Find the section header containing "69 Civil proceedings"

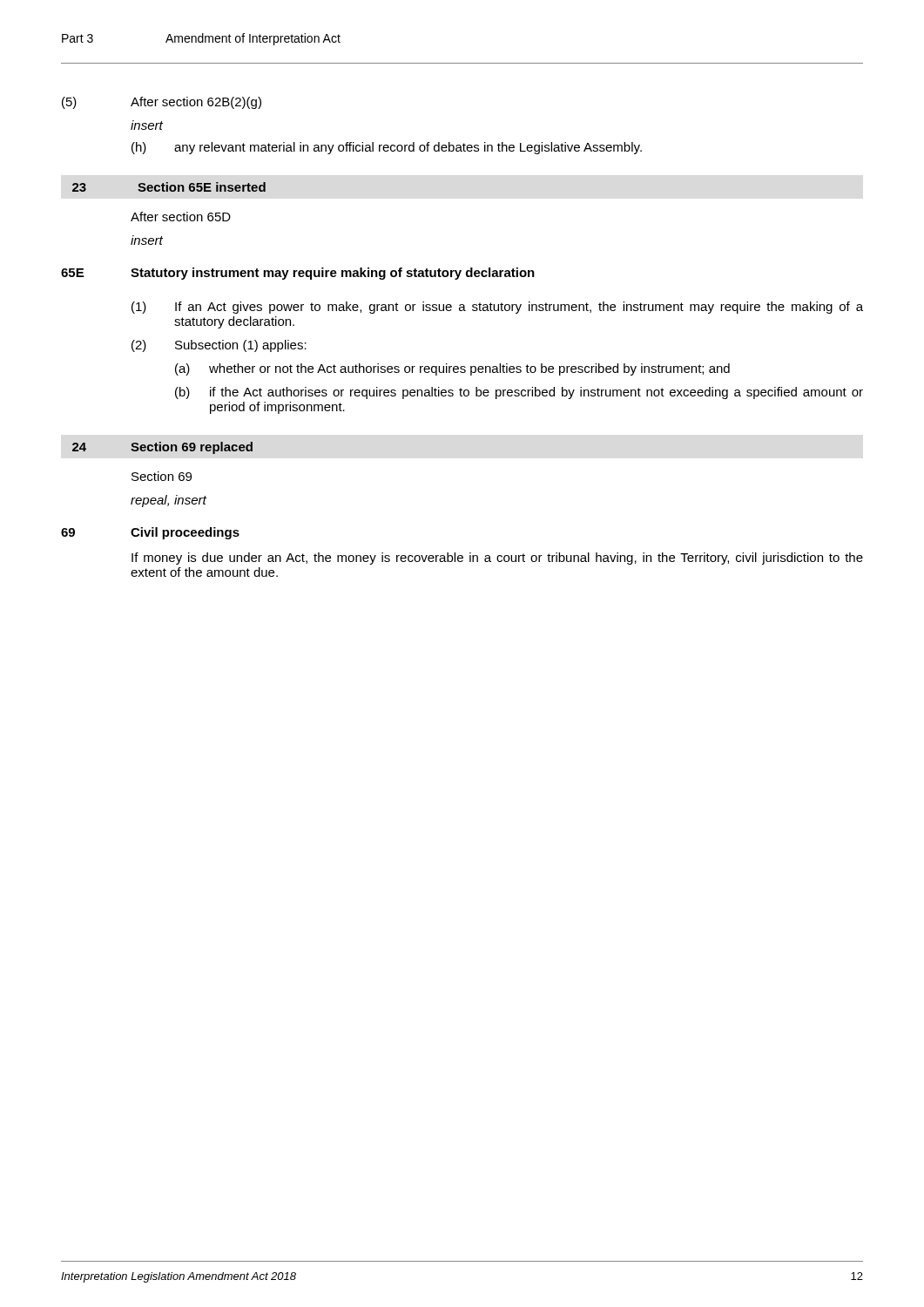(150, 533)
